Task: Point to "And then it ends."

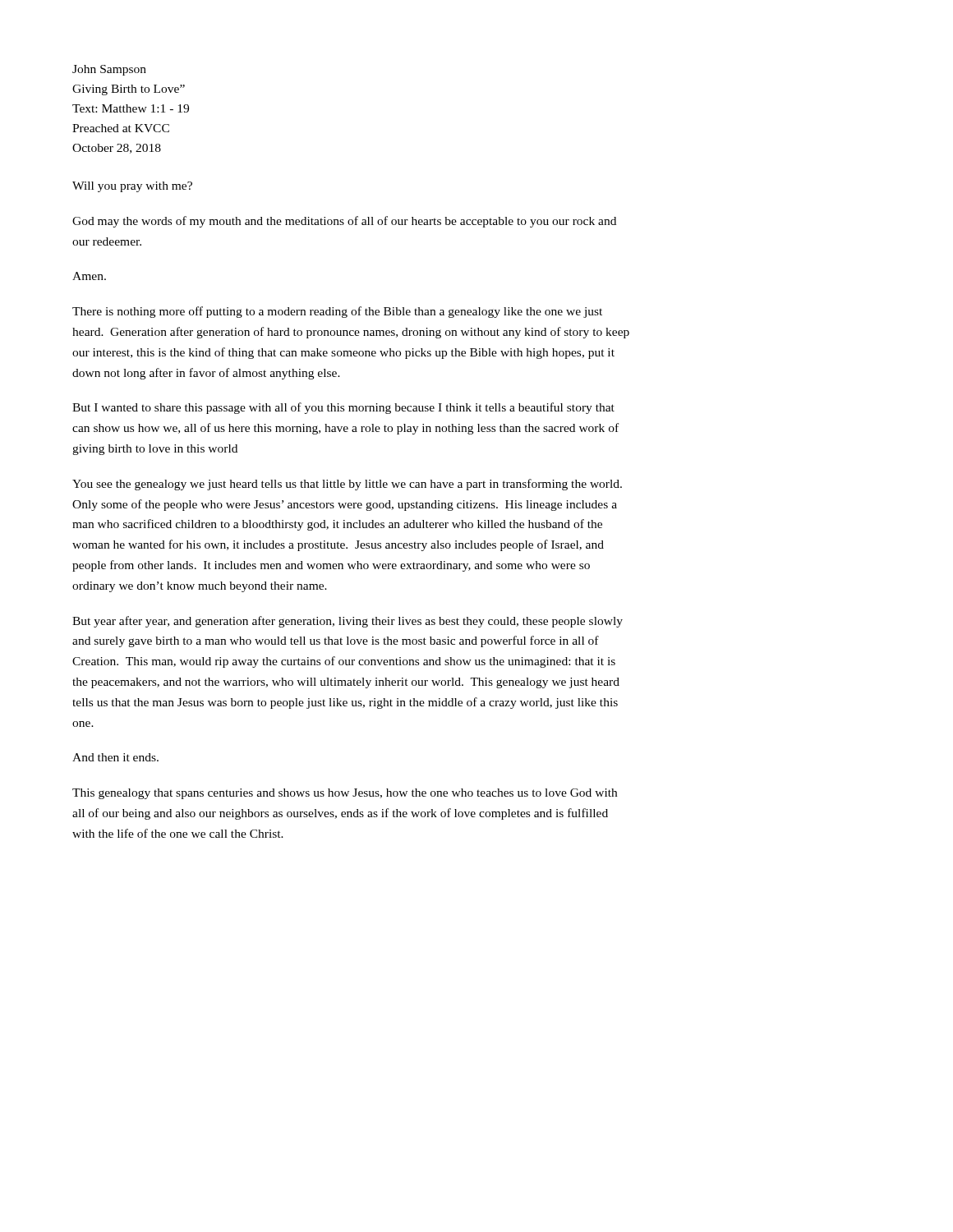Action: coord(116,757)
